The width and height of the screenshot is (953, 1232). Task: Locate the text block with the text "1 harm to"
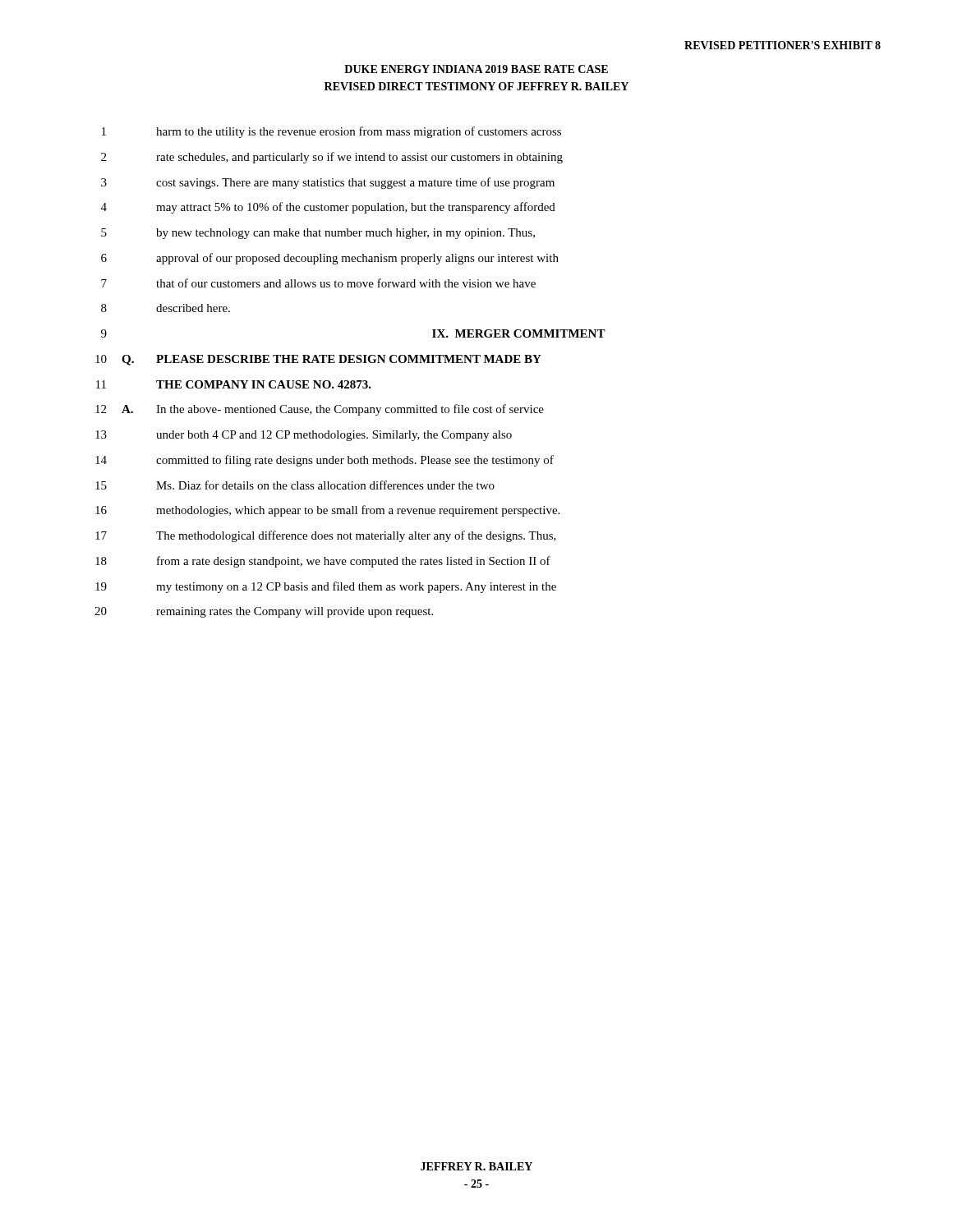click(476, 132)
